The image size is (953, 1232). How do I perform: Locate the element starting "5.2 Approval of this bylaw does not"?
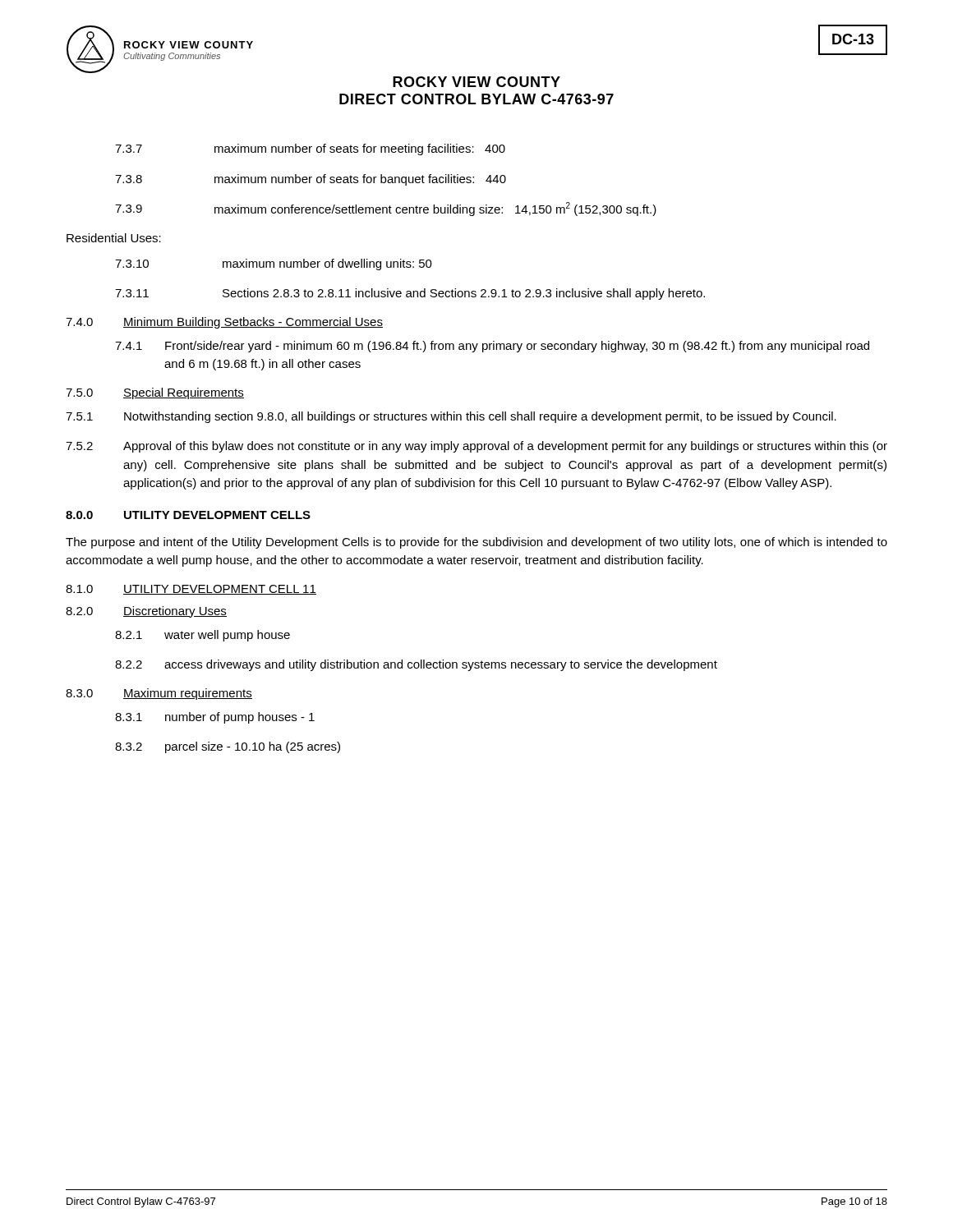[x=476, y=465]
